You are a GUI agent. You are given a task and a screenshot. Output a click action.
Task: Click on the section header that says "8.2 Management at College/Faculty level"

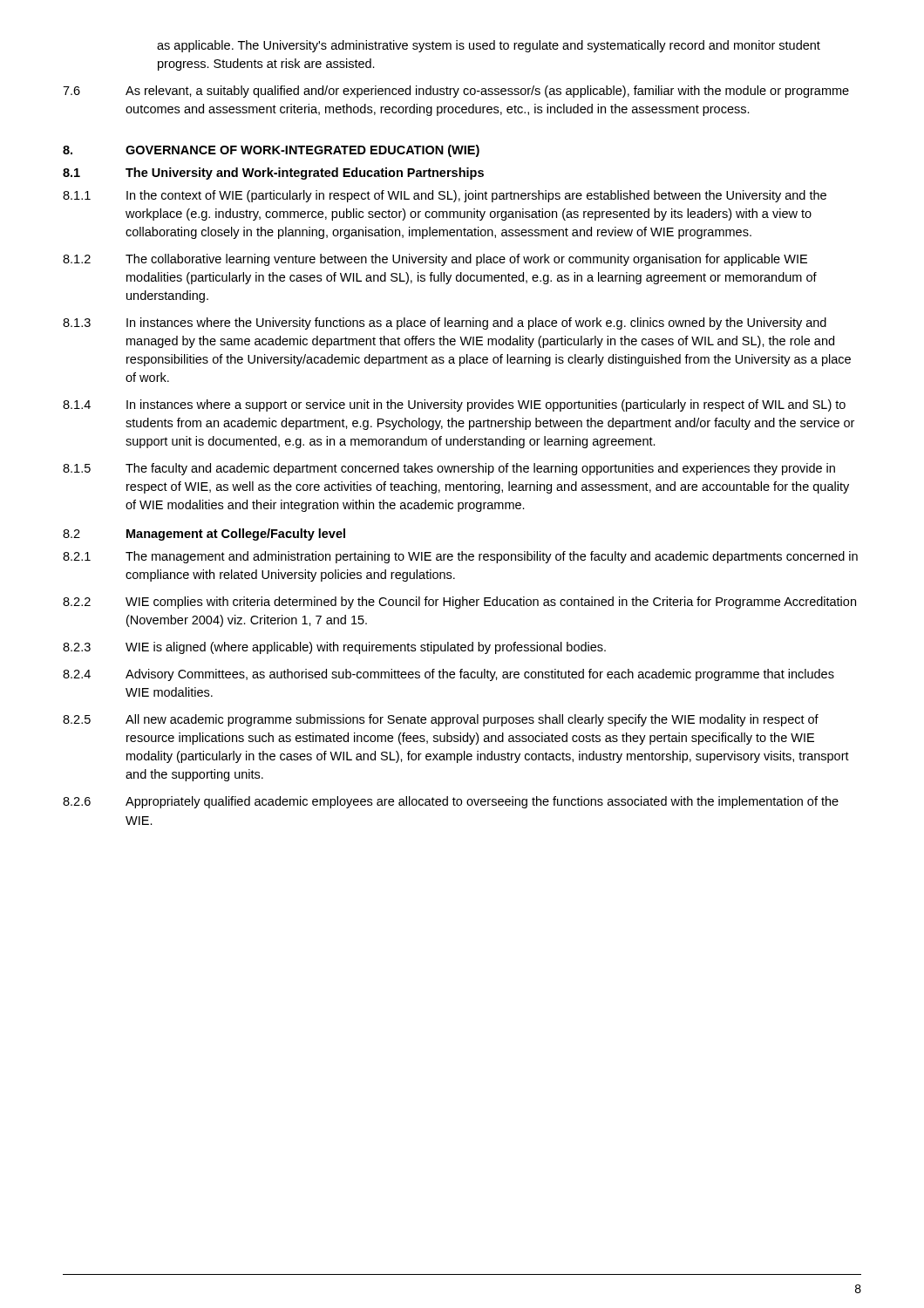pos(204,534)
